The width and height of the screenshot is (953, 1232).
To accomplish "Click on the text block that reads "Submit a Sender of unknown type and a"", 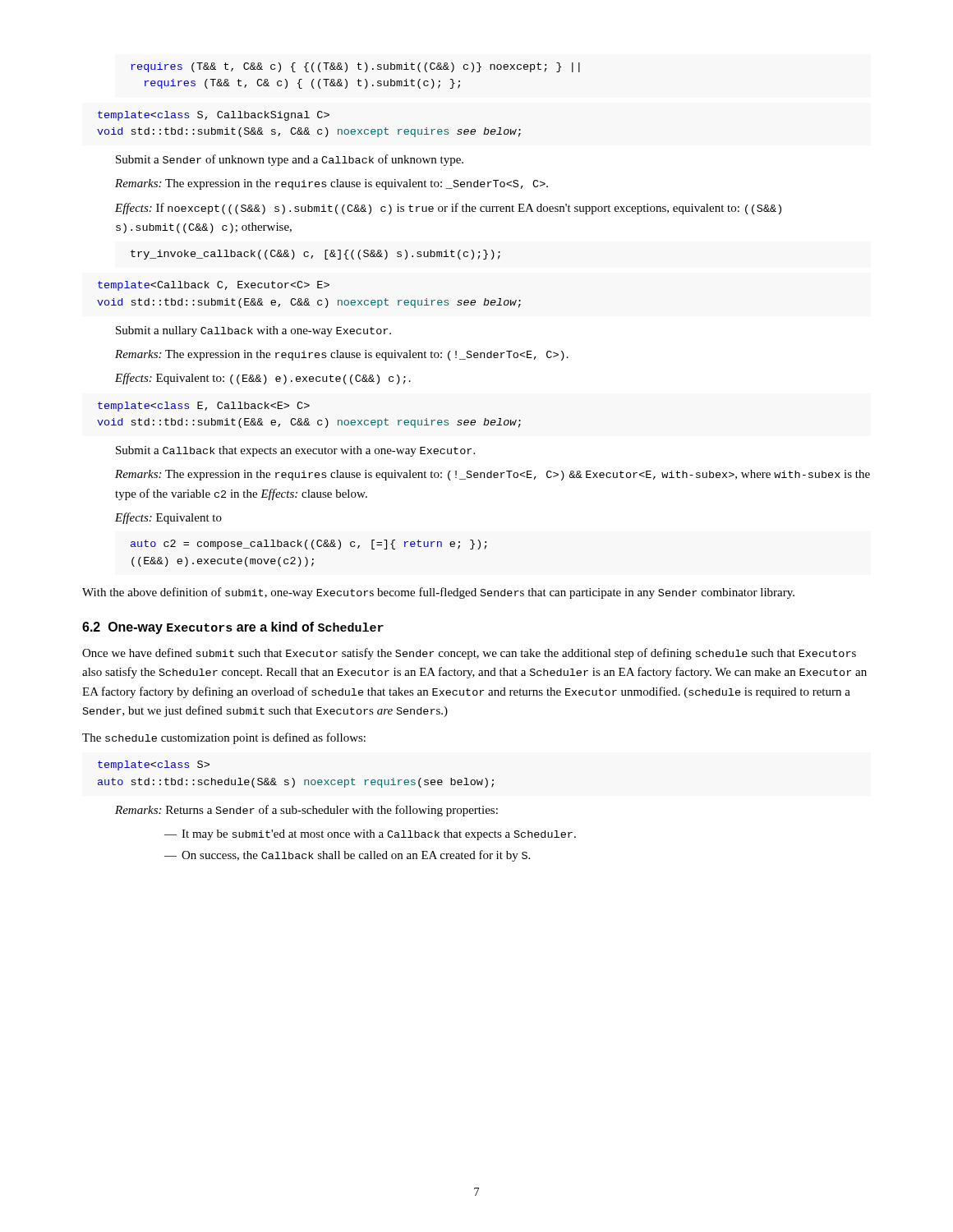I will pyautogui.click(x=290, y=160).
